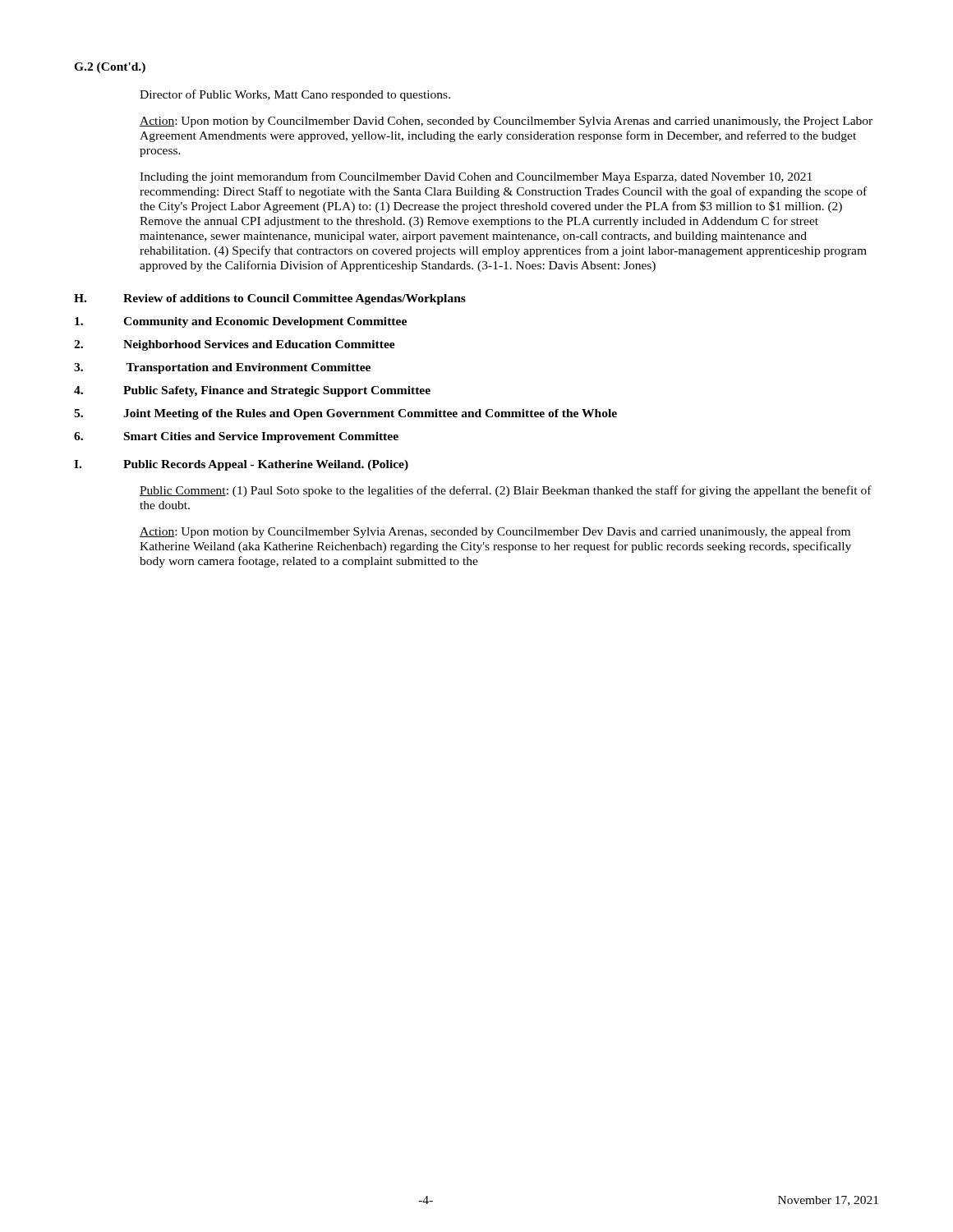Locate the text block that says "Director of Public Works, Matt Cano"
953x1232 pixels.
295,94
